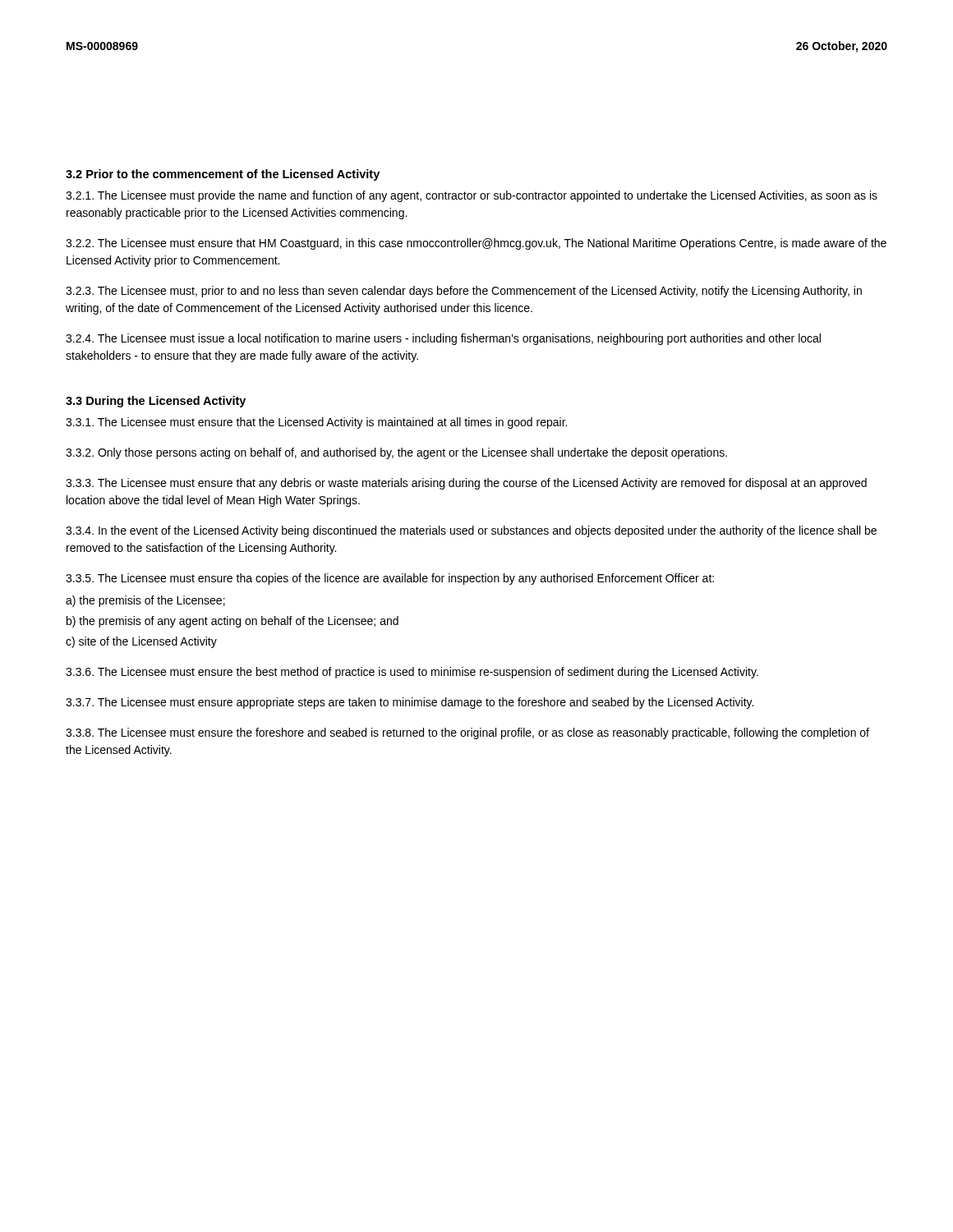Click the passage that begins "b) the premisis of any agent"
Viewport: 953px width, 1232px height.
[x=232, y=621]
